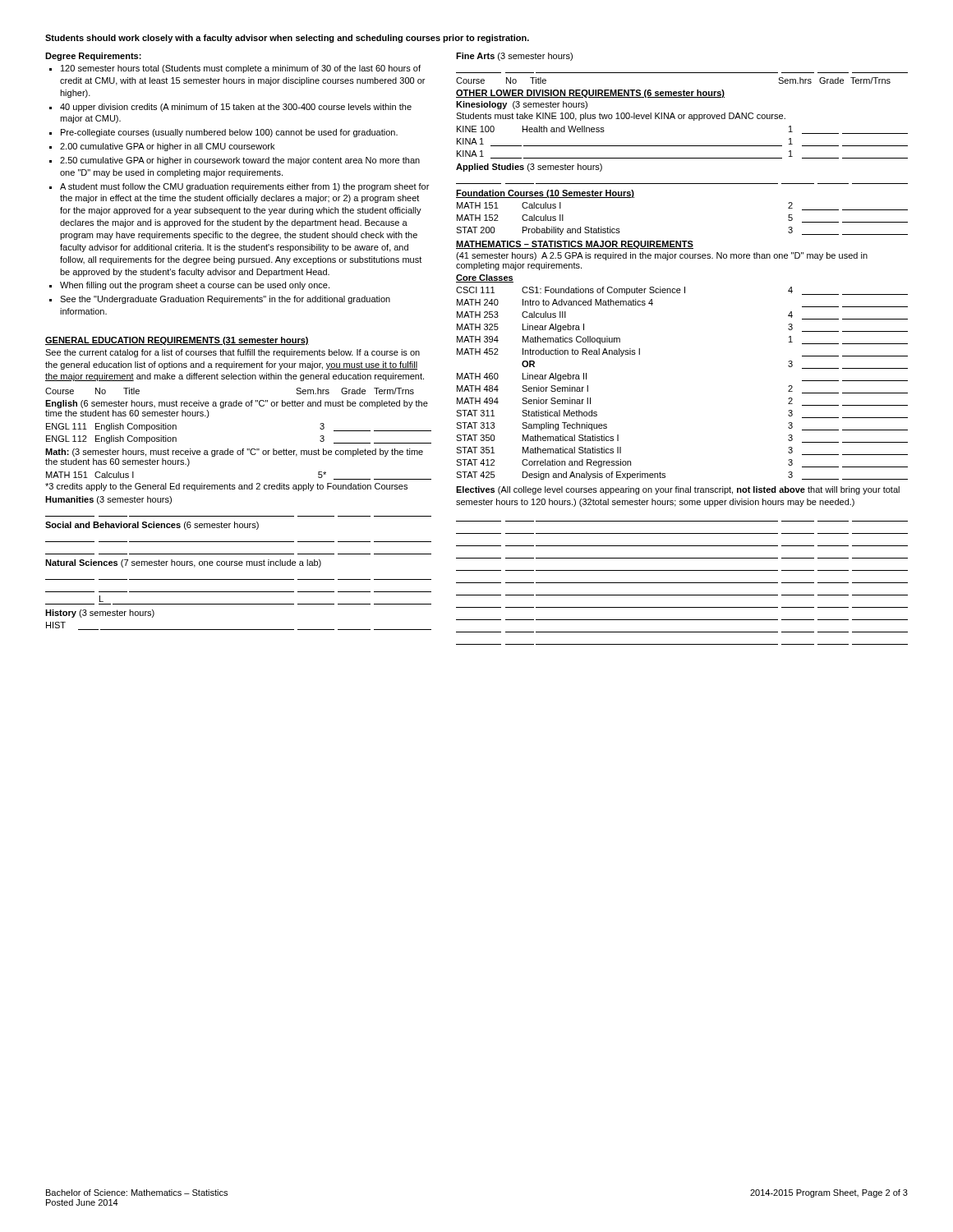The height and width of the screenshot is (1232, 953).
Task: Select the text that reads "Kinesiology (3 semester hours)"
Action: pos(522,104)
